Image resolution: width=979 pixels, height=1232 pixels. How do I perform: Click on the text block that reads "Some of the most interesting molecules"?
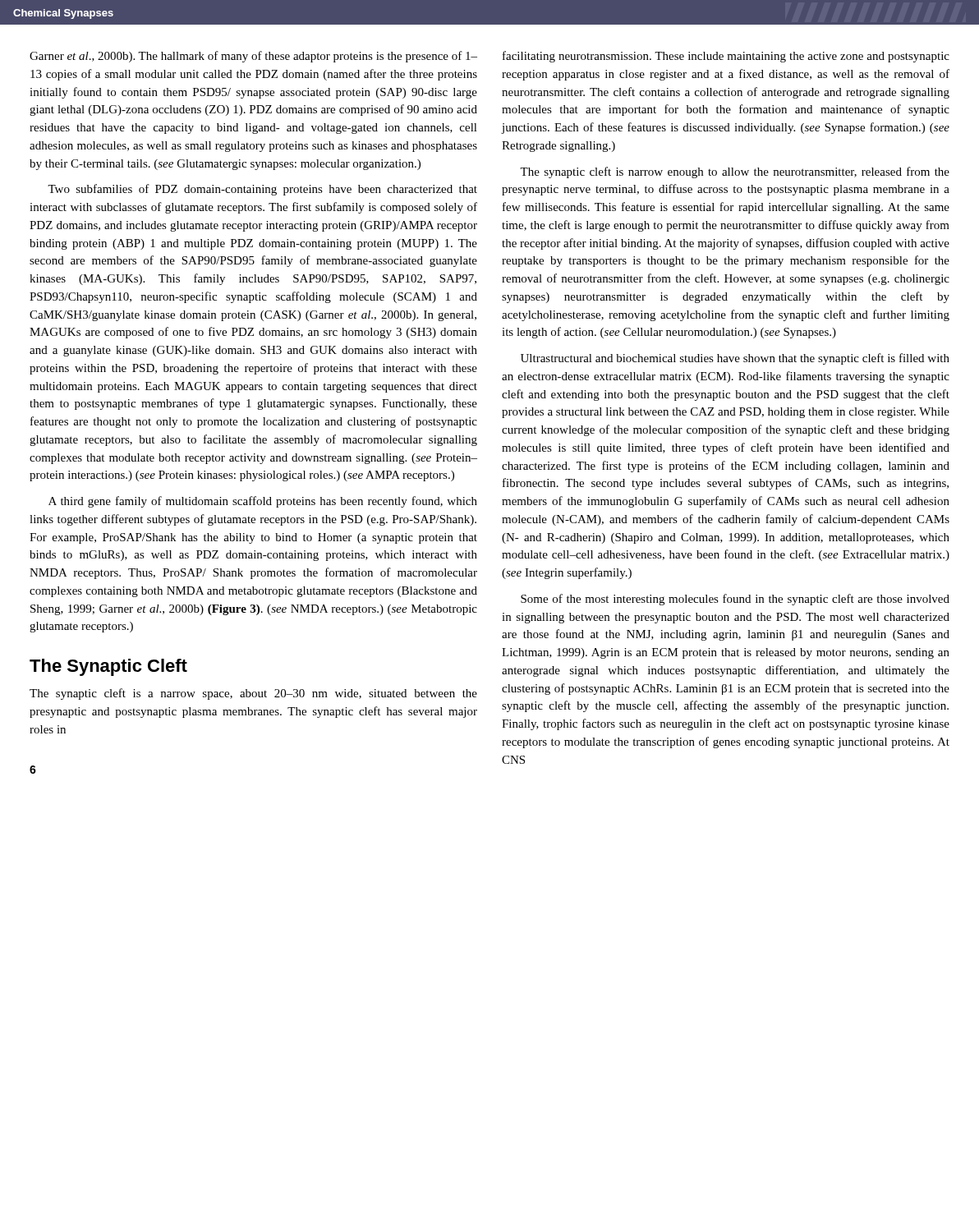726,680
